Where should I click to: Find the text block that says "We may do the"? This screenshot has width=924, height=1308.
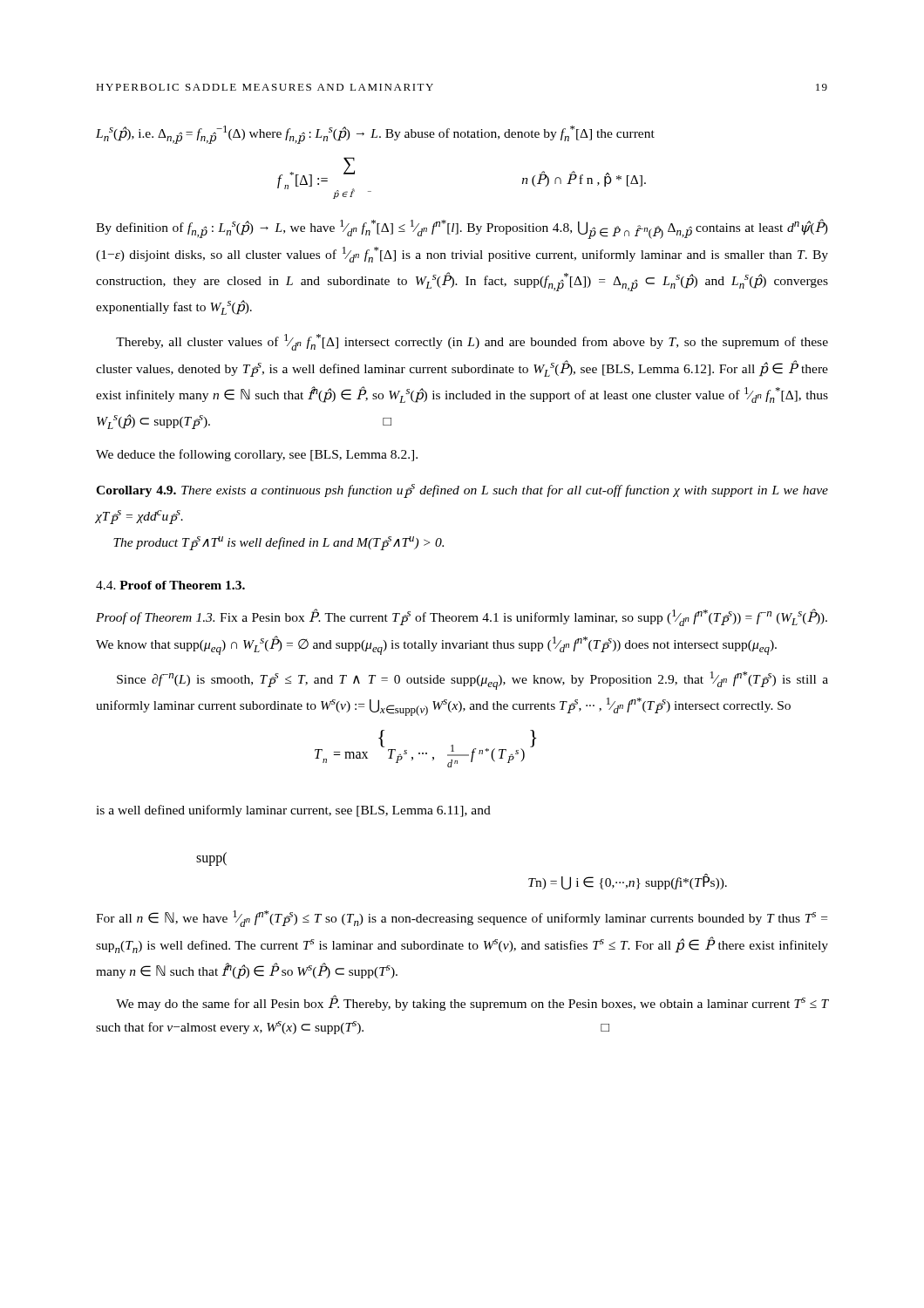462,1014
